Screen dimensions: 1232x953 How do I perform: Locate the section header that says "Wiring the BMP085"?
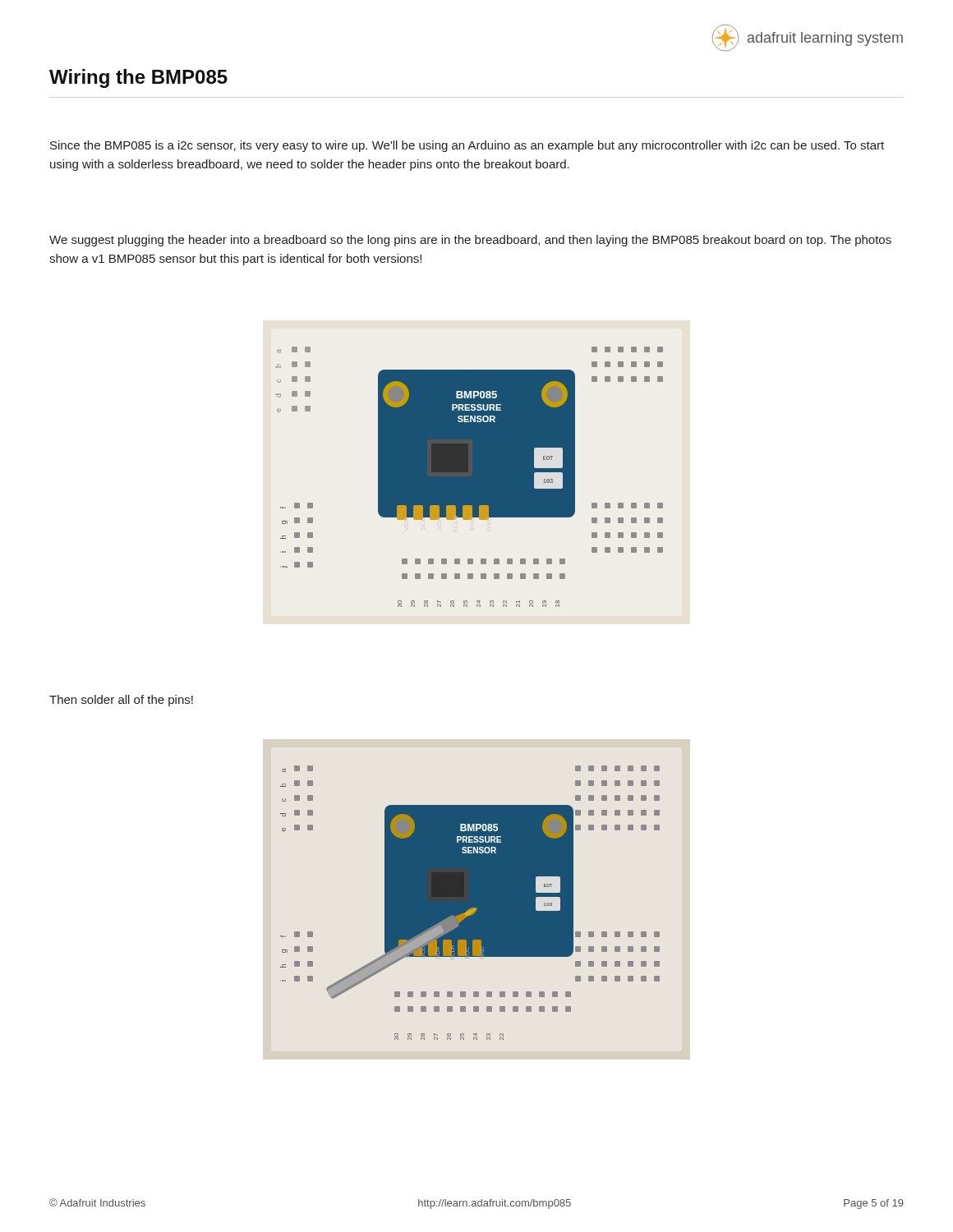[x=138, y=78]
